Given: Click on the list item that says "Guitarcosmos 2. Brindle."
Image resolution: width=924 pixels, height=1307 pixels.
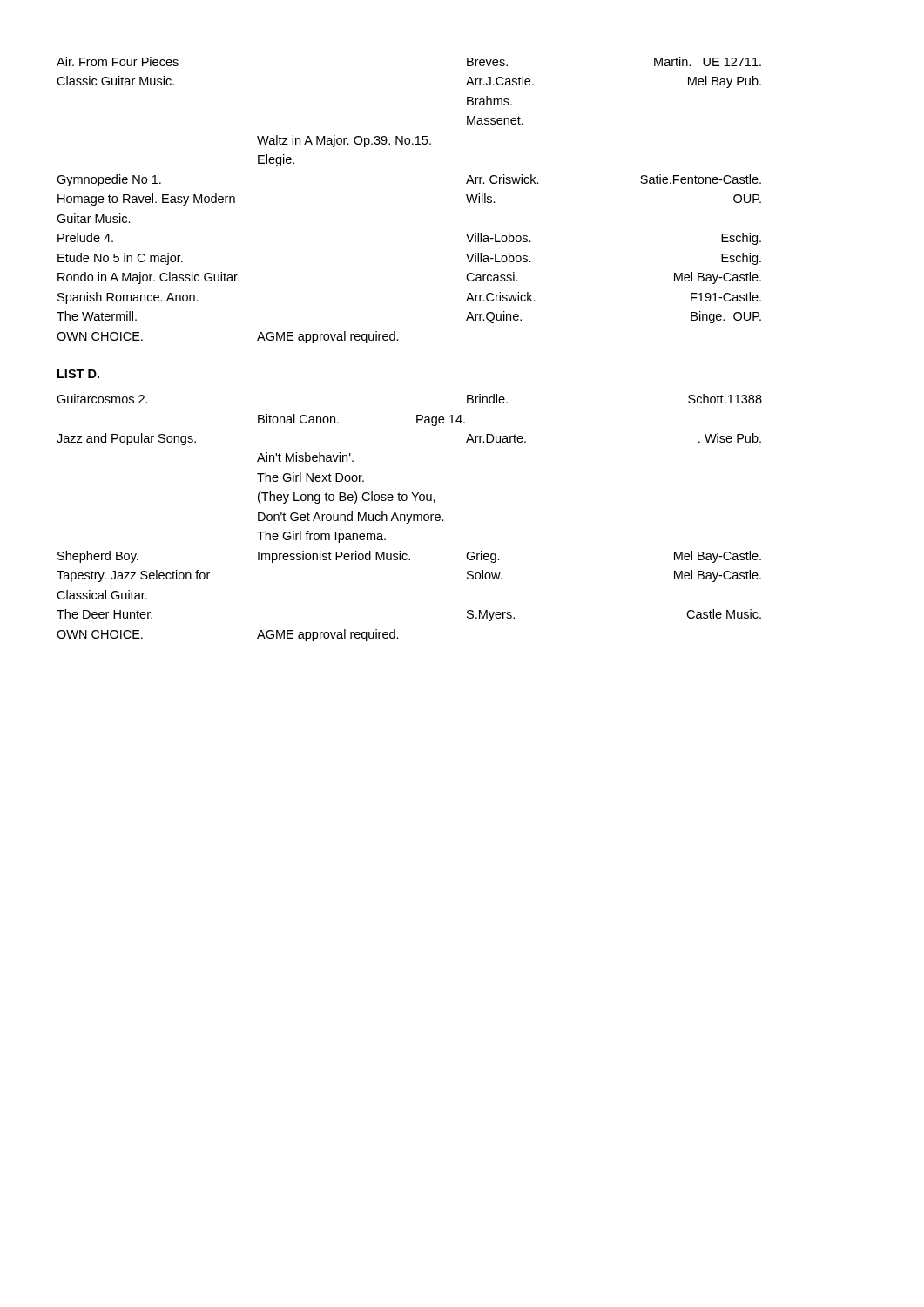Looking at the screenshot, I should [409, 518].
